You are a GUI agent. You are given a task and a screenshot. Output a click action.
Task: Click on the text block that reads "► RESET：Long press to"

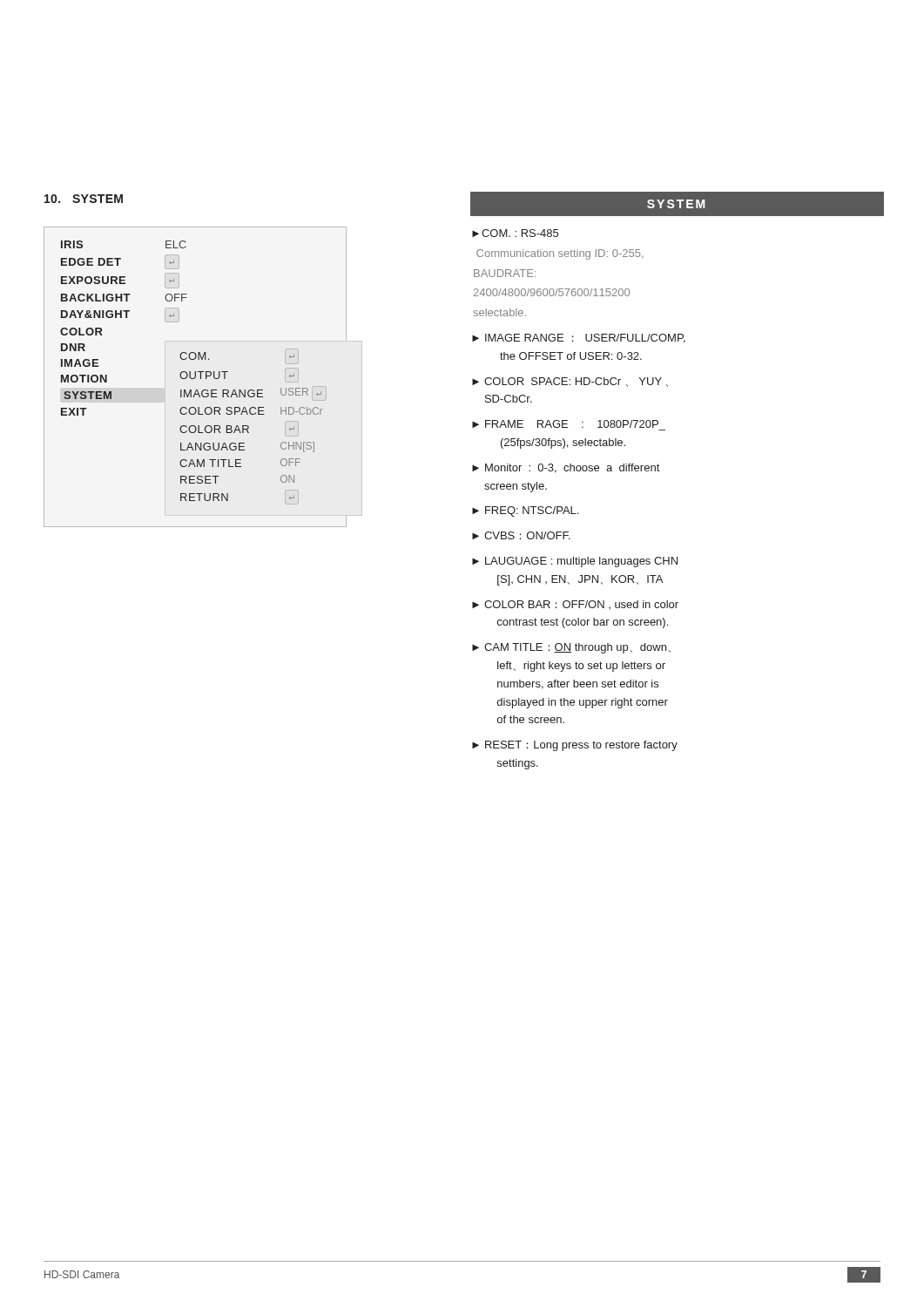point(574,754)
